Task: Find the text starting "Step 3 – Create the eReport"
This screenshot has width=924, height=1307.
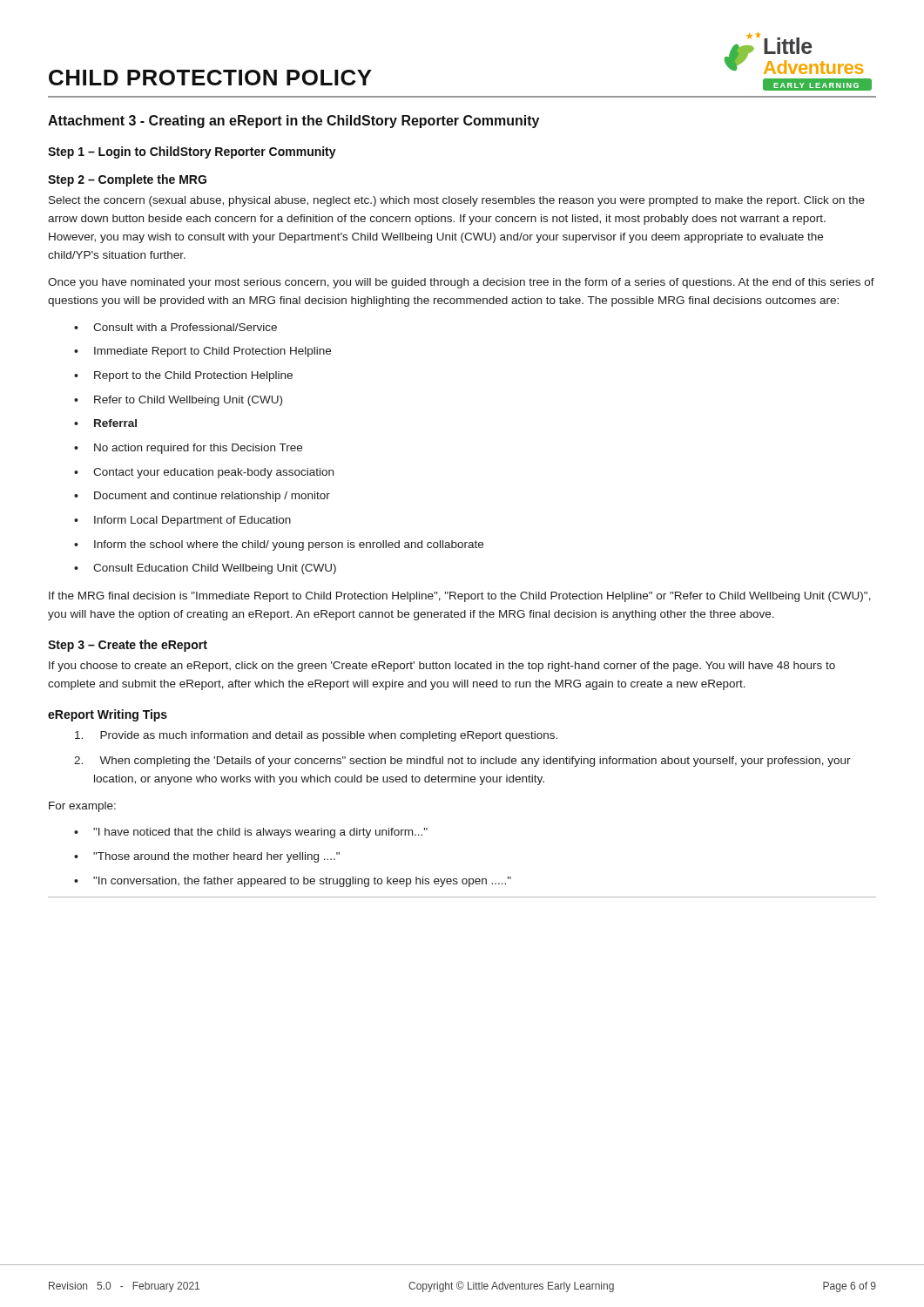Action: [x=128, y=645]
